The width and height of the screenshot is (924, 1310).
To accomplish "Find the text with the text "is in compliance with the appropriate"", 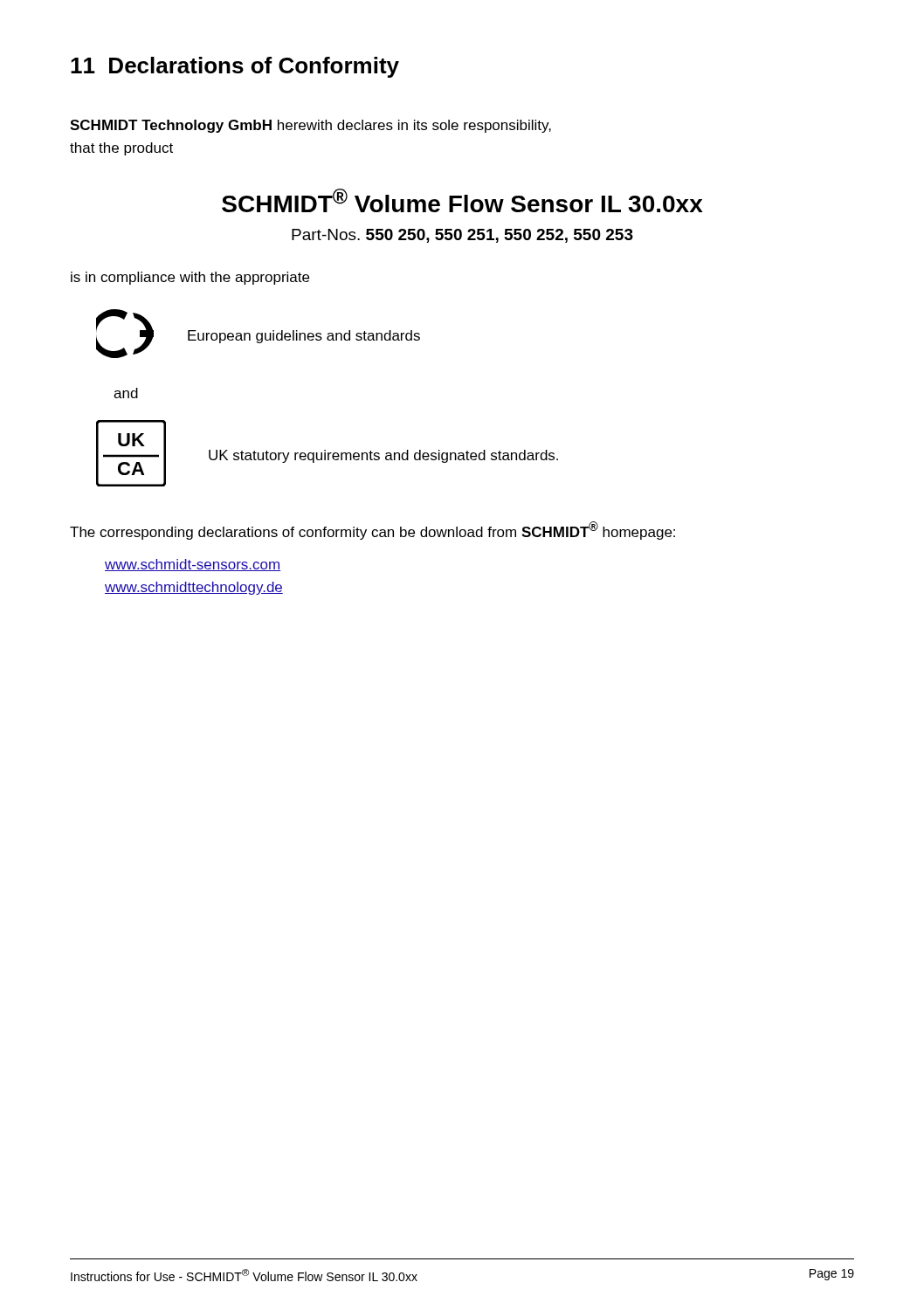I will 190,278.
